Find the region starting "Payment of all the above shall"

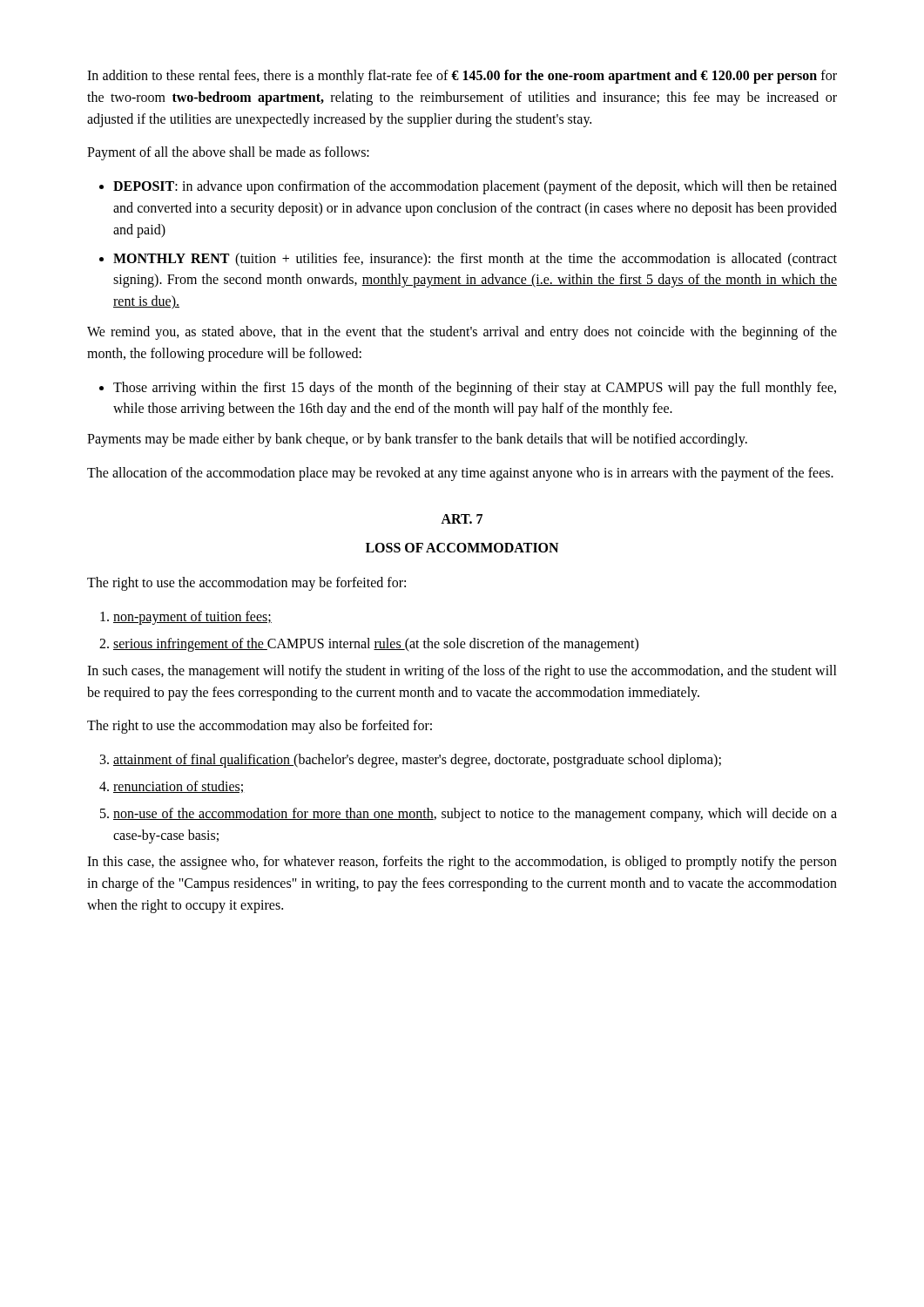tap(228, 153)
